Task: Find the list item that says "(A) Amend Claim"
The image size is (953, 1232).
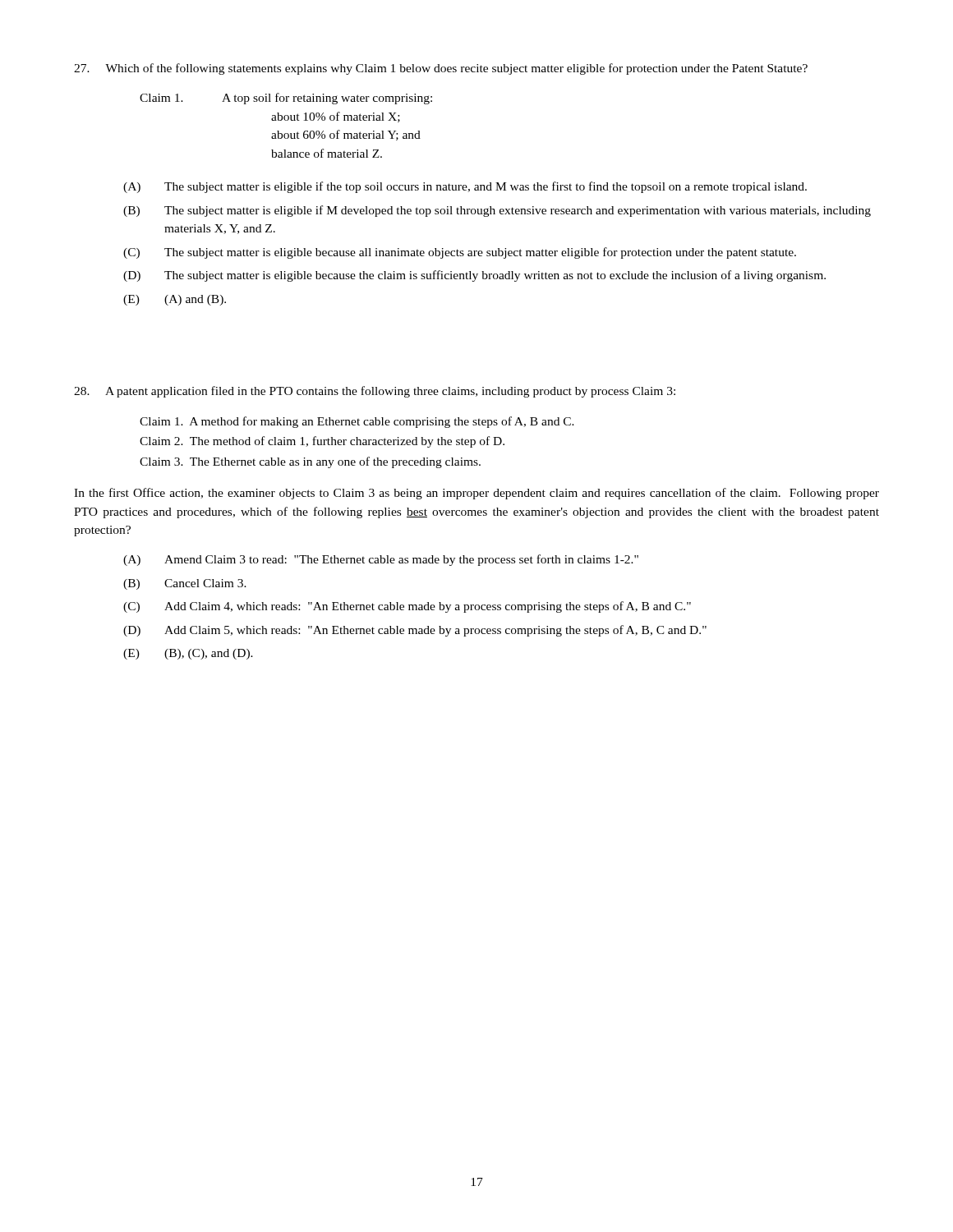Action: (x=501, y=560)
